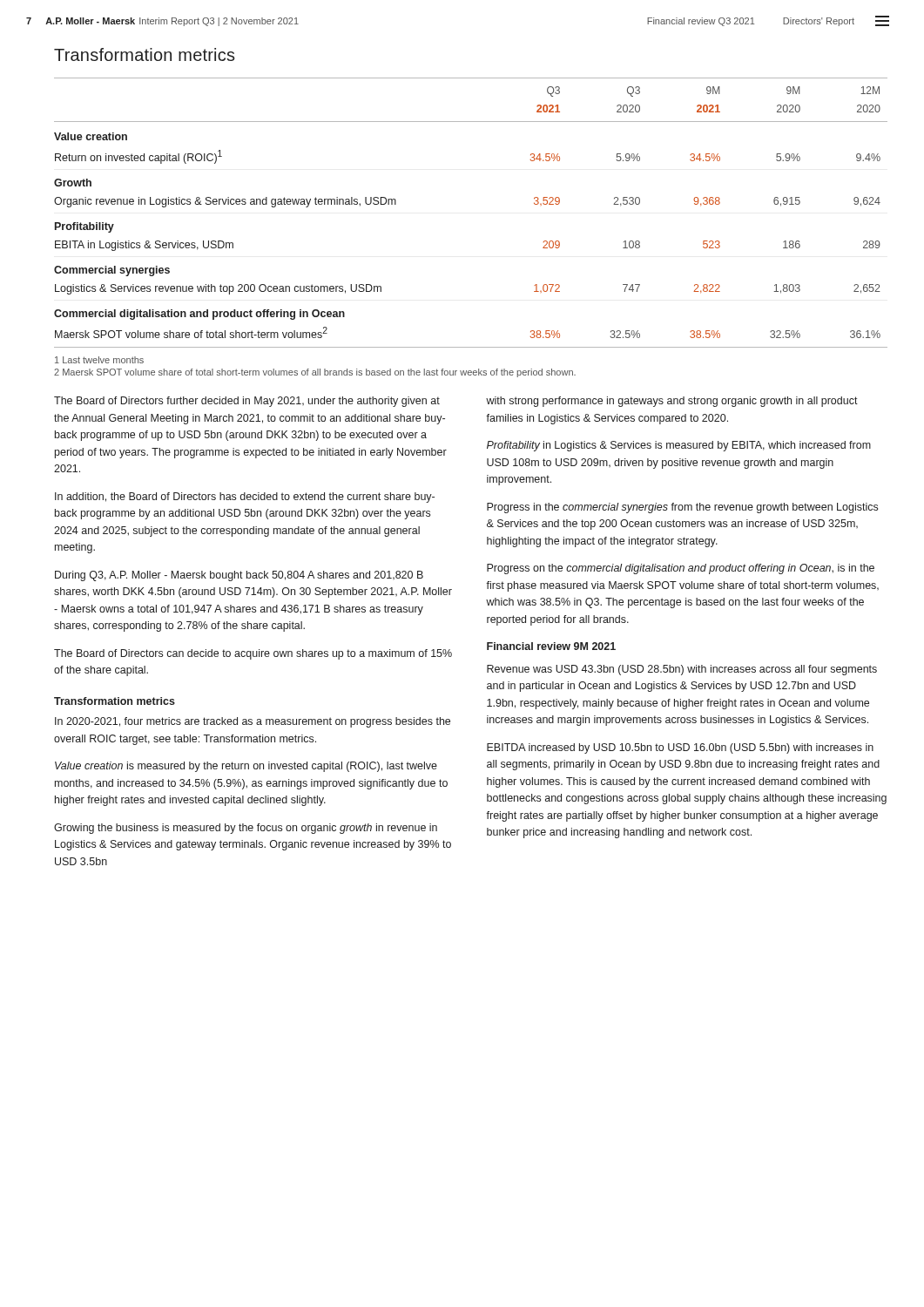Find the text block with the text "Progress in the commercial"
Image resolution: width=924 pixels, height=1307 pixels.
(x=682, y=524)
